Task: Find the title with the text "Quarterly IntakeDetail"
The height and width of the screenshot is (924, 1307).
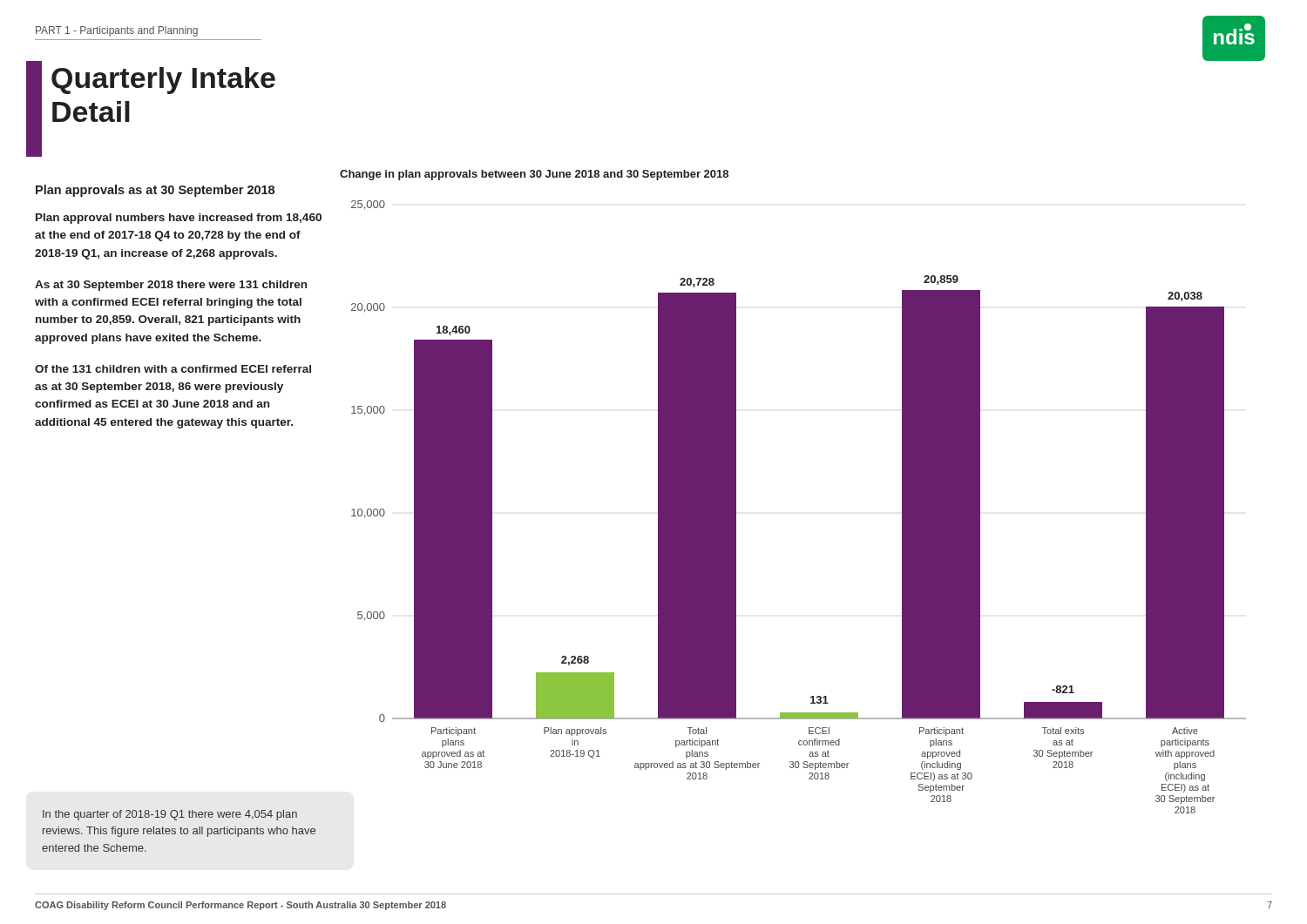Action: click(x=163, y=95)
